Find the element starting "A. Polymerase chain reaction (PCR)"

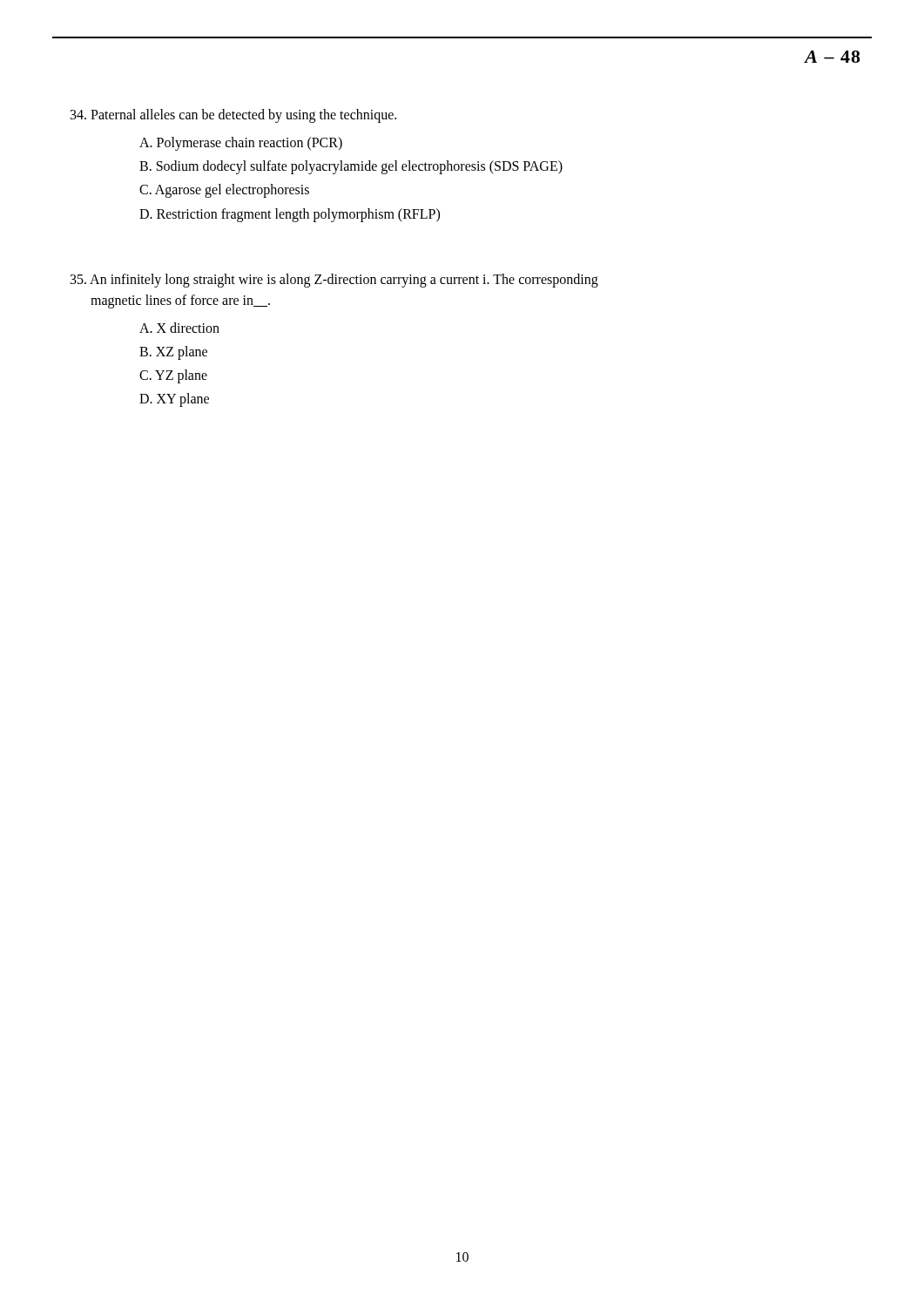click(x=241, y=142)
